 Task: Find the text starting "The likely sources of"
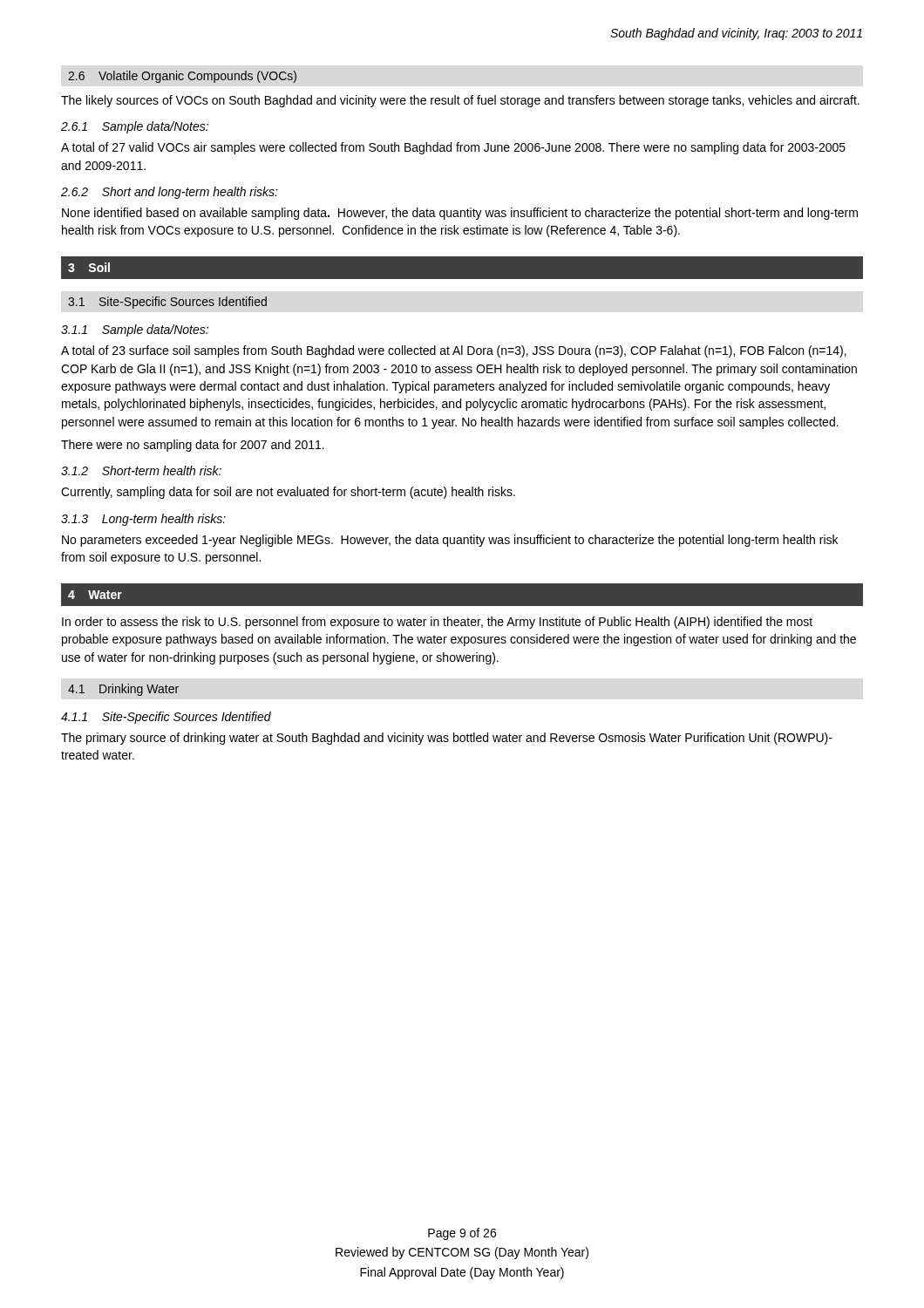click(x=461, y=100)
